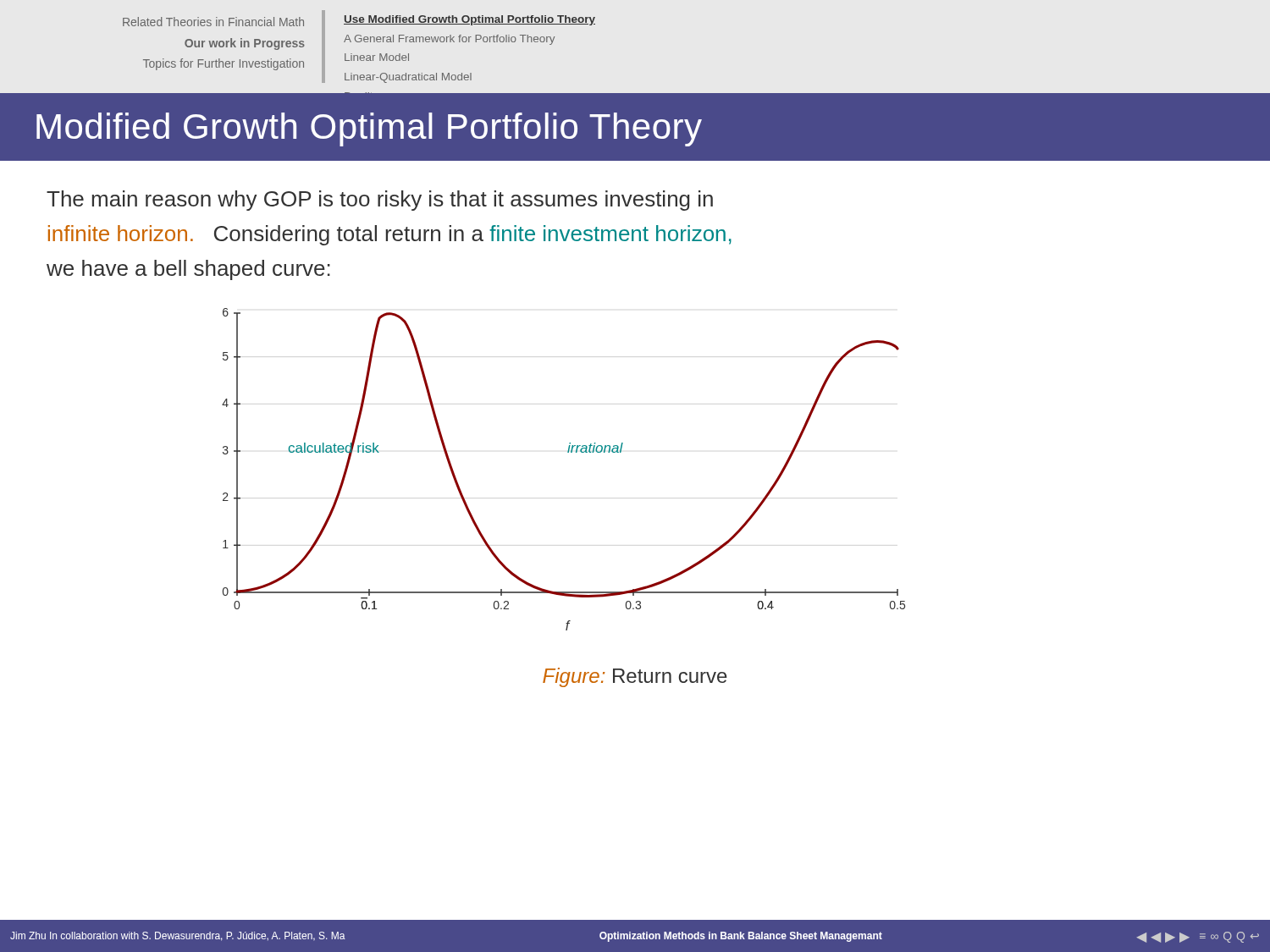
Task: Navigate to the text starting "Figure: Return curve"
Action: pos(635,676)
